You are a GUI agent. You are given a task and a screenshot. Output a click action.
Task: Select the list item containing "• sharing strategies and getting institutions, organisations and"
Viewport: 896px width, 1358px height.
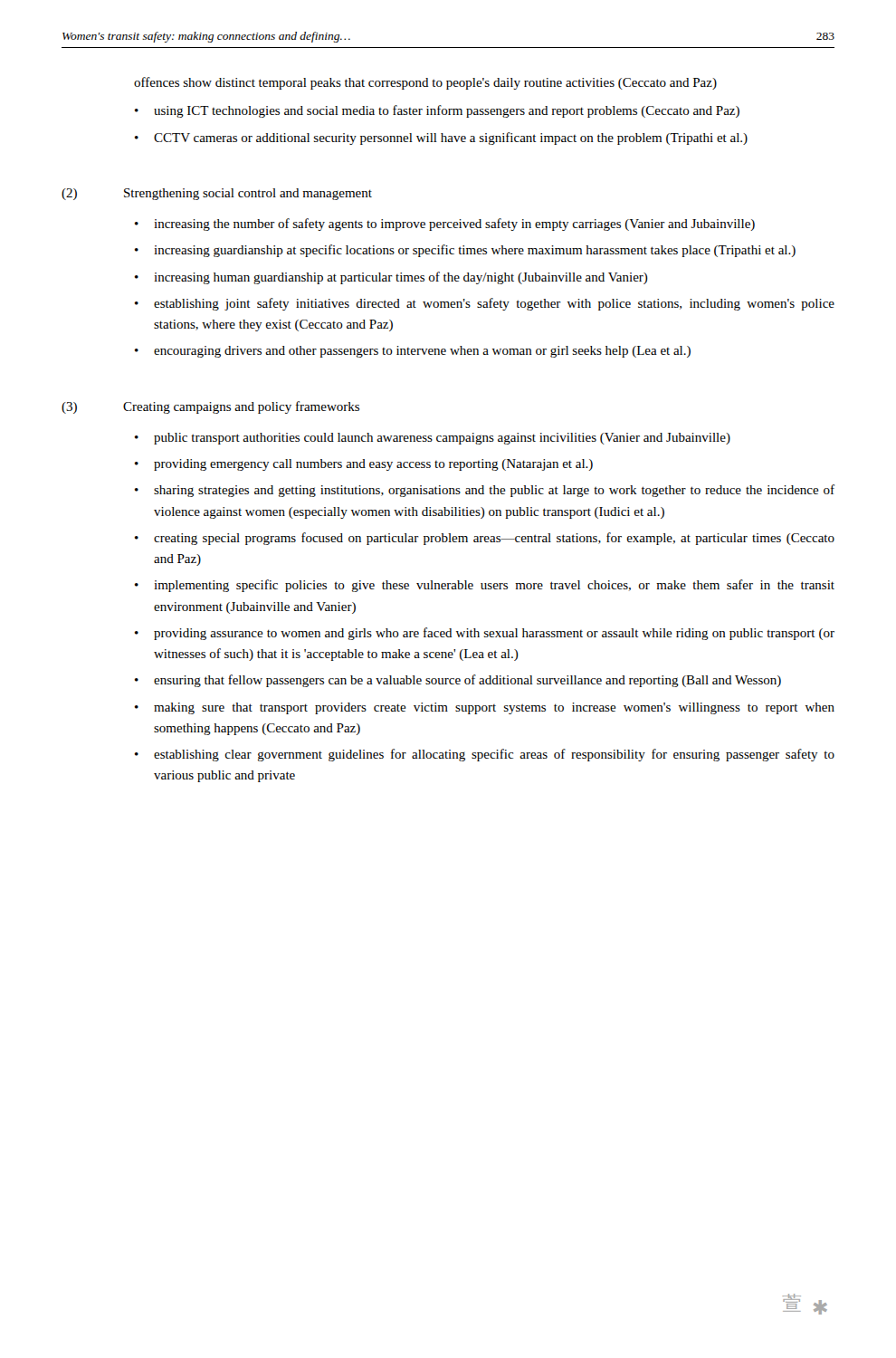(x=484, y=501)
